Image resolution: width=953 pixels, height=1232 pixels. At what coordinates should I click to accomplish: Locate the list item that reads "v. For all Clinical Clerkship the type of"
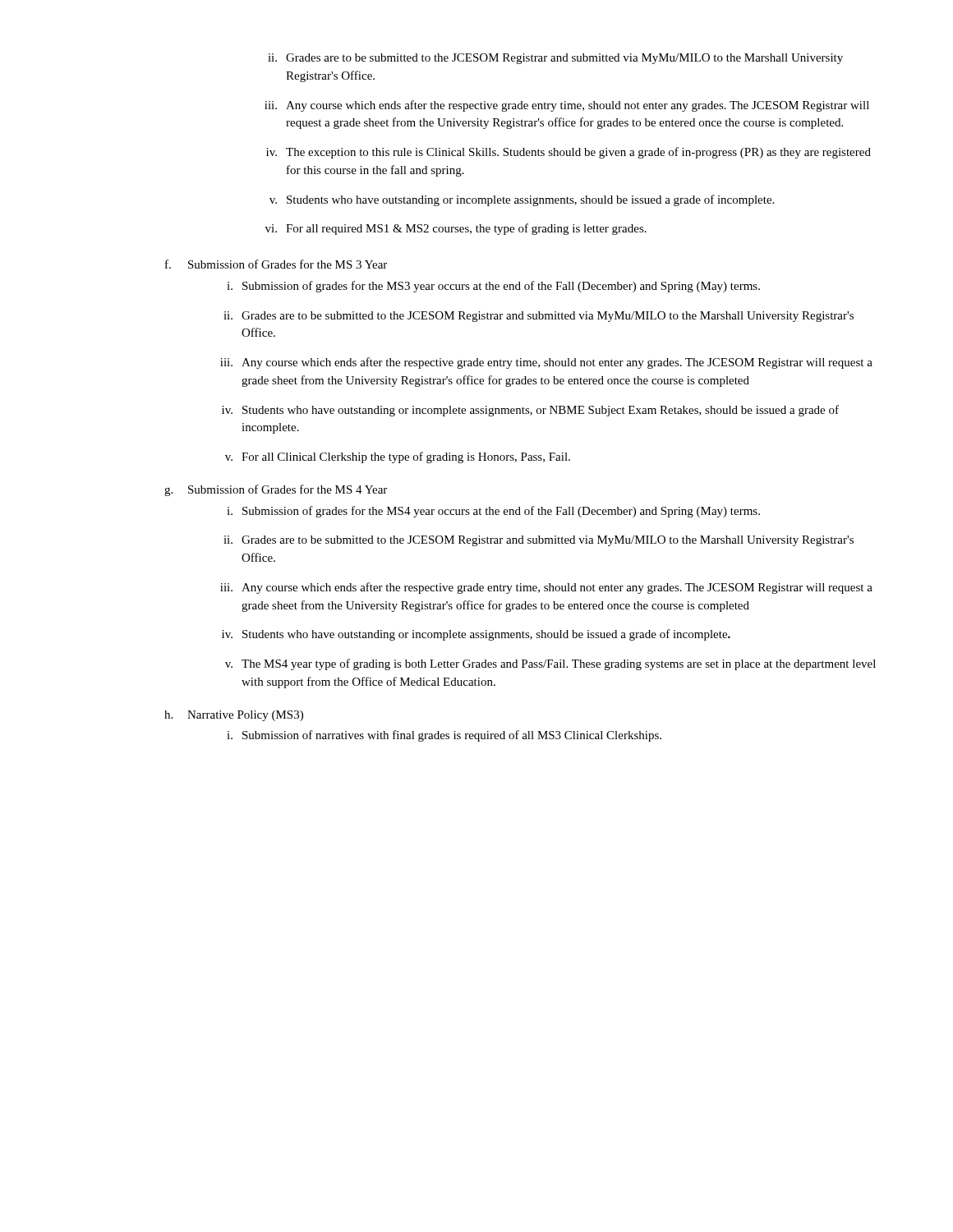coord(549,457)
